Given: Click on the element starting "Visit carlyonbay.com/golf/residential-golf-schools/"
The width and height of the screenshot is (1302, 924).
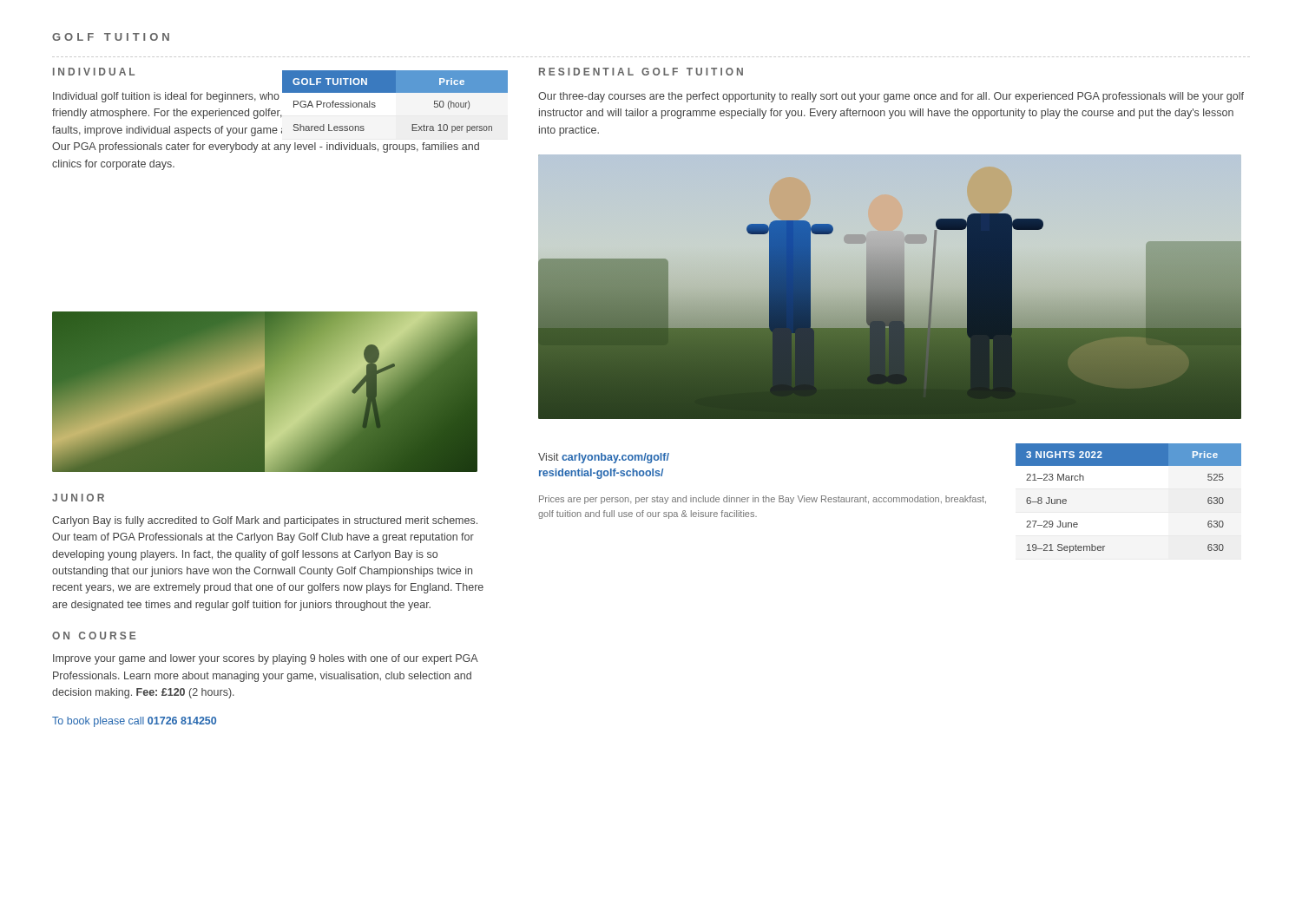Looking at the screenshot, I should tap(604, 458).
